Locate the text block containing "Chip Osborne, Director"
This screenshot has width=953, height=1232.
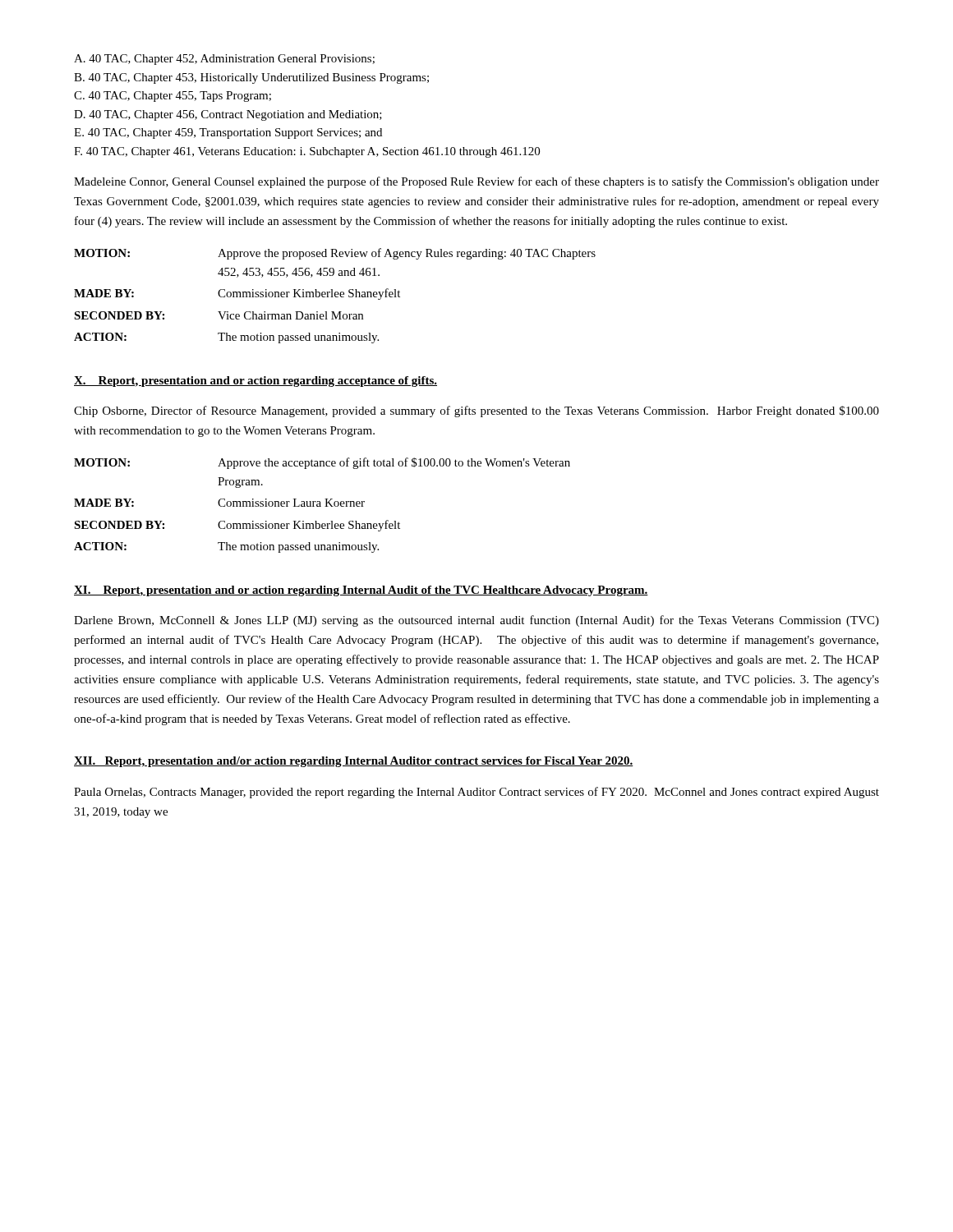tap(476, 421)
